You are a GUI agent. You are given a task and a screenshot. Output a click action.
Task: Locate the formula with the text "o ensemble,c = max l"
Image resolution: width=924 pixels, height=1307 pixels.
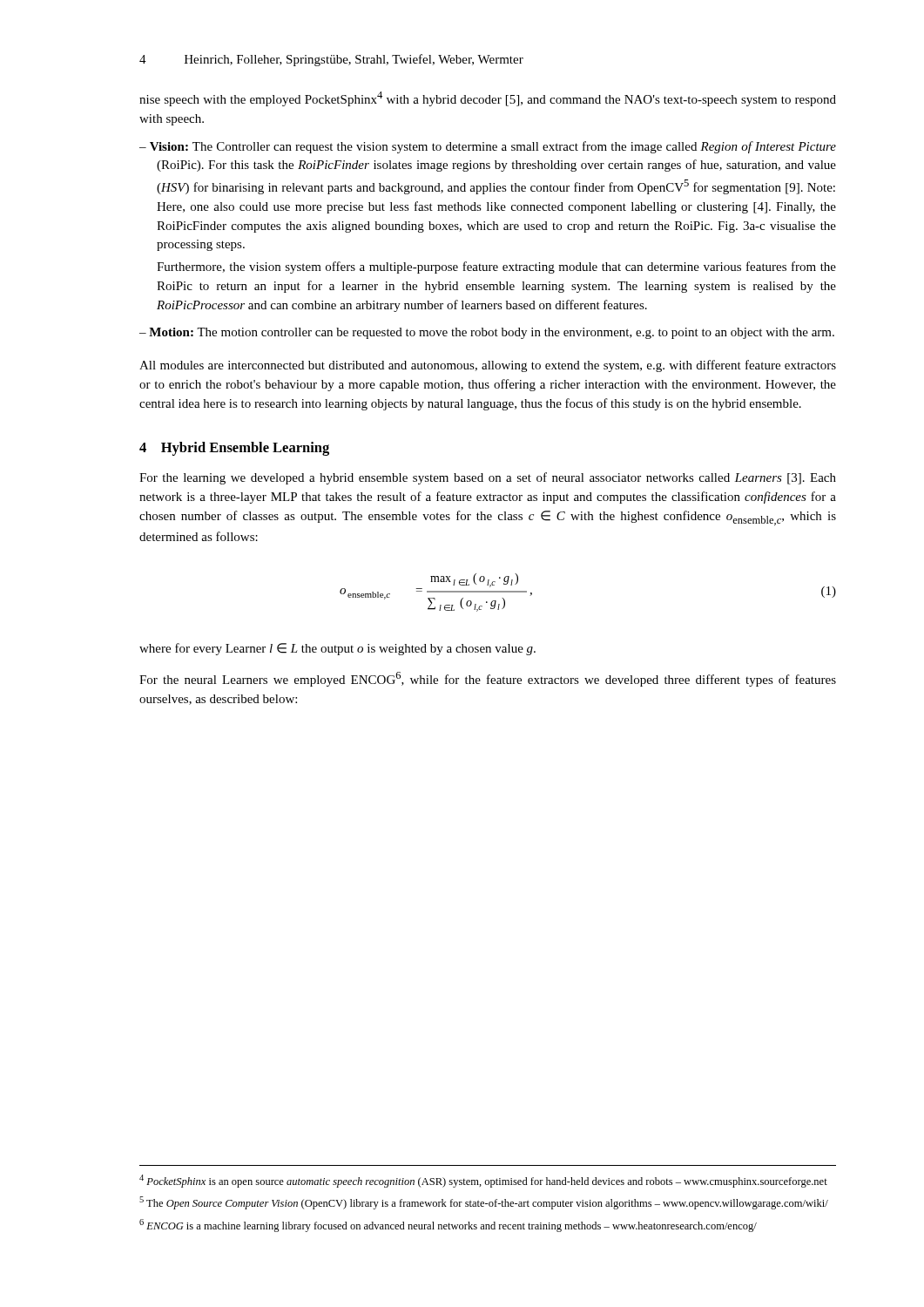[477, 592]
